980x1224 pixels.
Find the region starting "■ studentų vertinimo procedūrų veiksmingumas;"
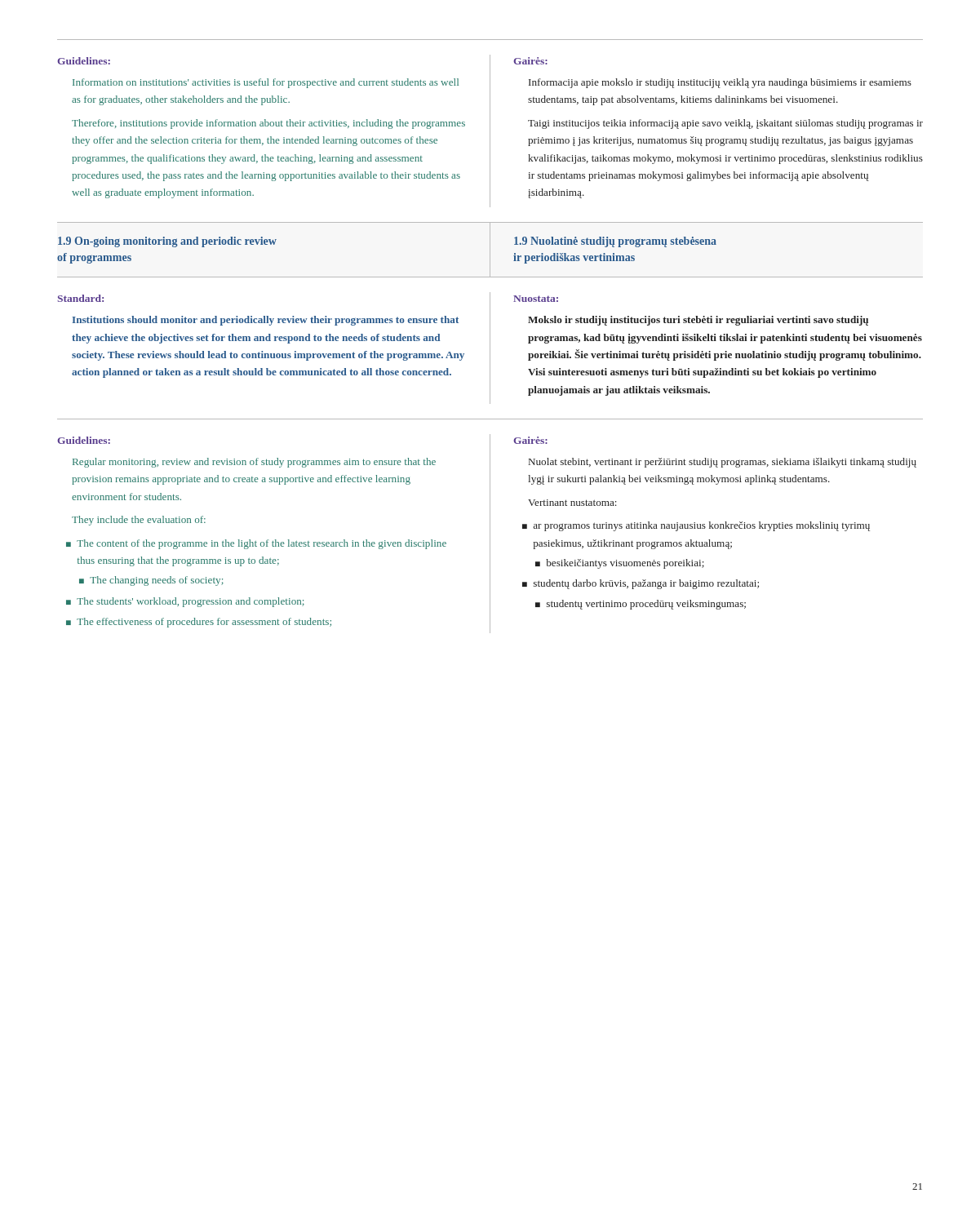coord(641,604)
